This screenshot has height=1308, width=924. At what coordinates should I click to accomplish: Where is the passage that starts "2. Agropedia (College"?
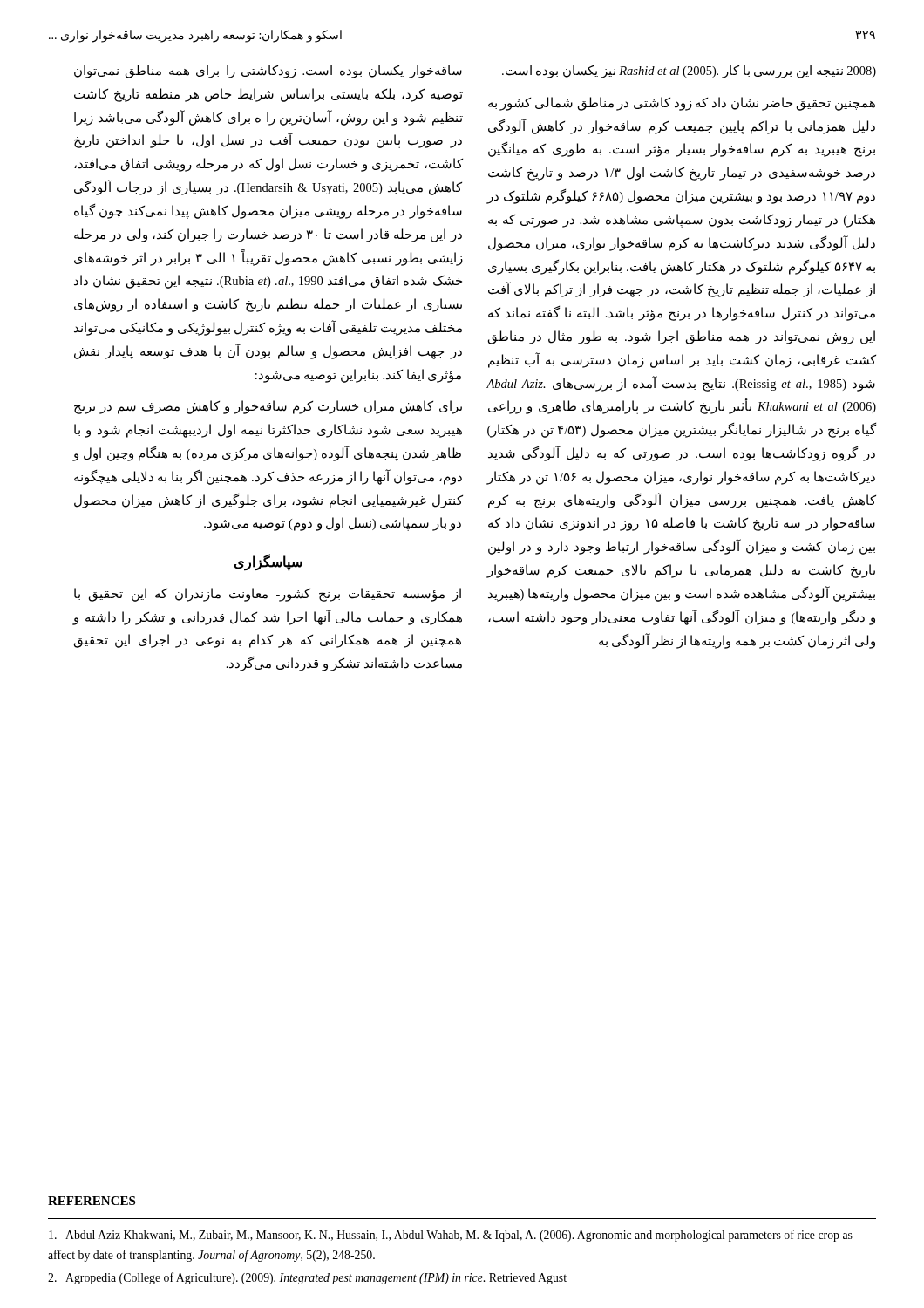[307, 1278]
